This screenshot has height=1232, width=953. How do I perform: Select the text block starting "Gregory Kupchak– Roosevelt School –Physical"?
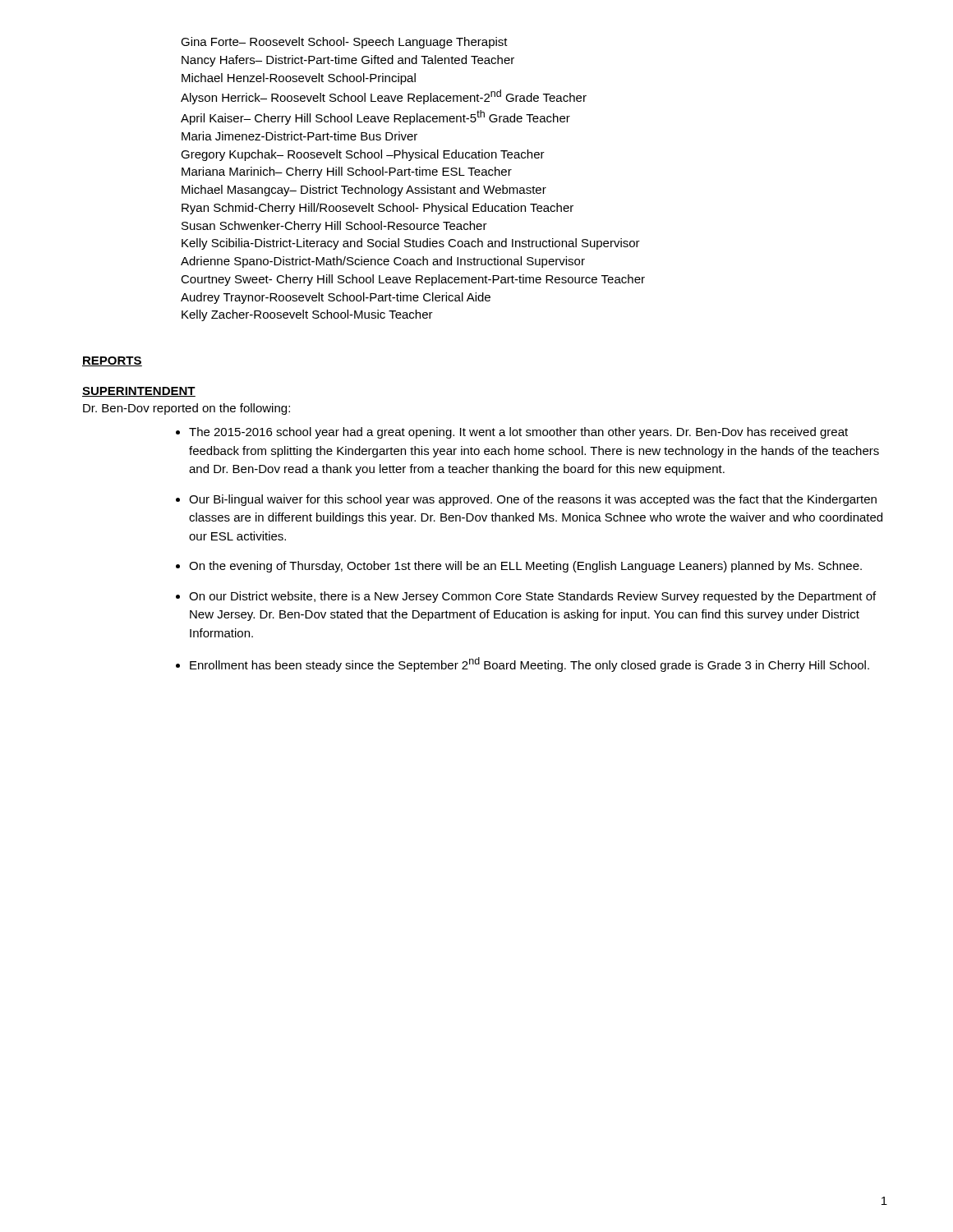[363, 154]
